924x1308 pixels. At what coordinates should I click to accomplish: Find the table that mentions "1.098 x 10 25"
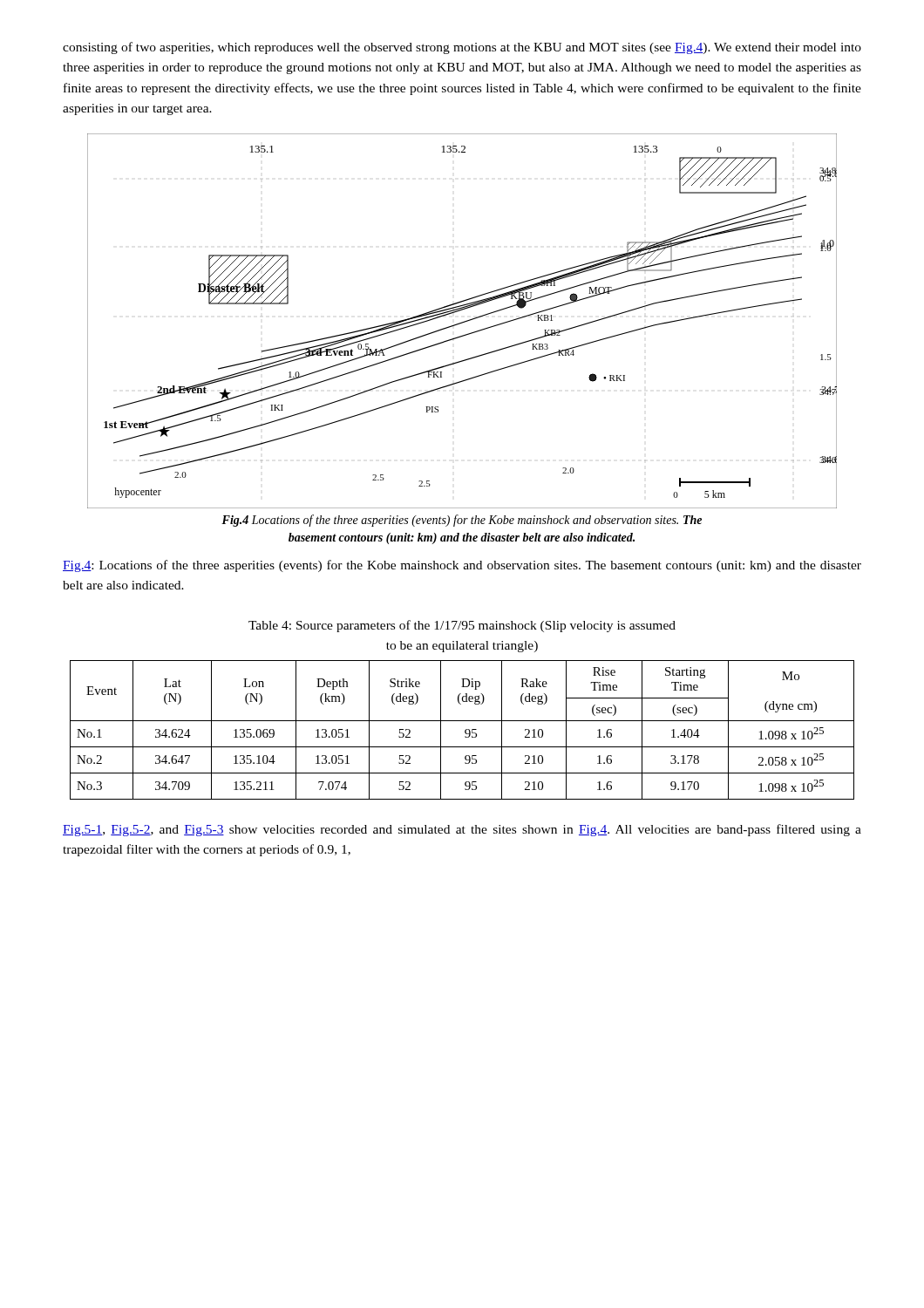click(x=462, y=730)
